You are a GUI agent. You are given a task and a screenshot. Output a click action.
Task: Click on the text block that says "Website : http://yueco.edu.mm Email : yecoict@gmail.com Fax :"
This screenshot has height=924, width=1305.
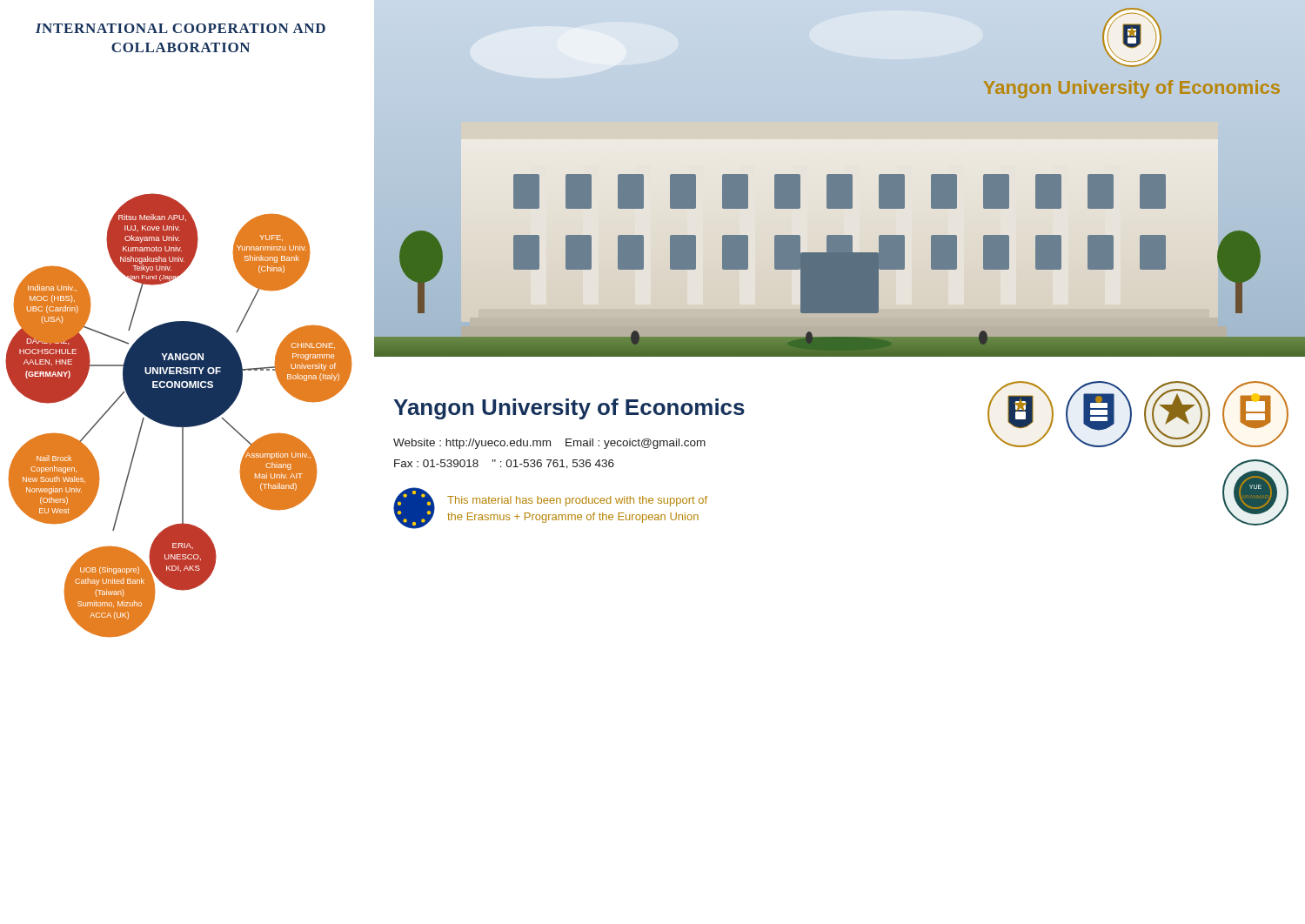(550, 453)
